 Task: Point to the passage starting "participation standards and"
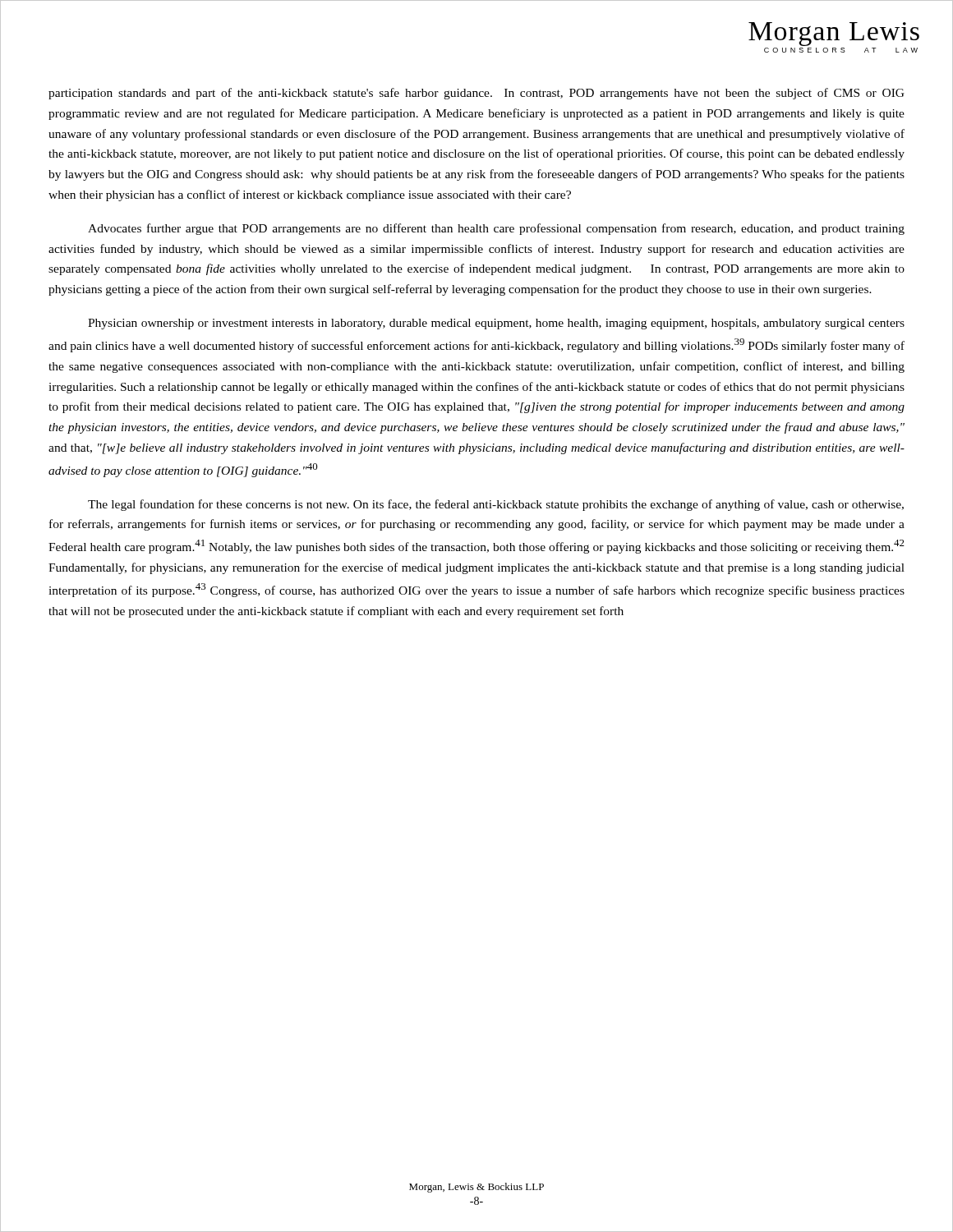pyautogui.click(x=476, y=143)
